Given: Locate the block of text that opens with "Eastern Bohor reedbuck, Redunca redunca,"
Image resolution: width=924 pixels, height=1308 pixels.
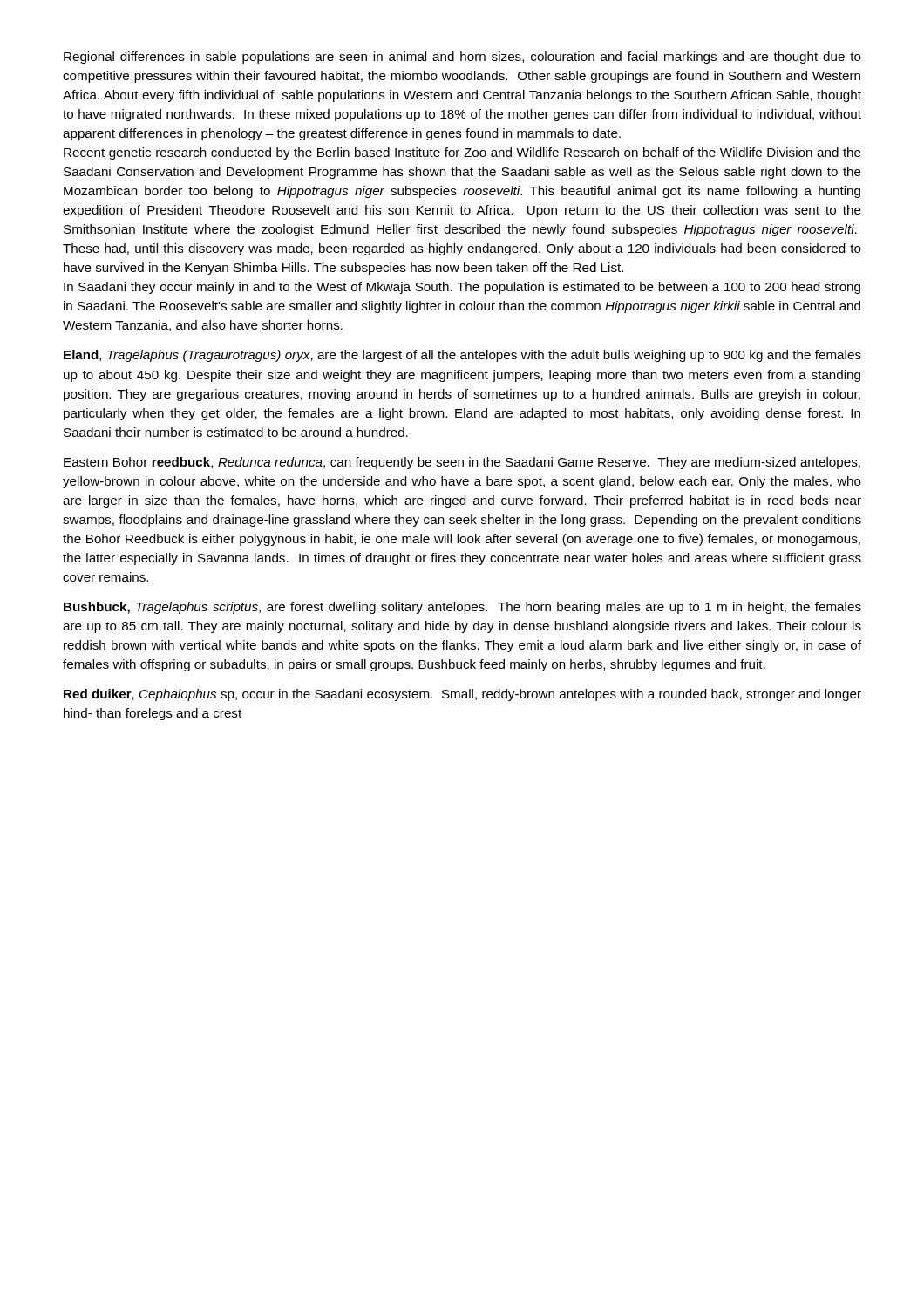Looking at the screenshot, I should click(462, 520).
